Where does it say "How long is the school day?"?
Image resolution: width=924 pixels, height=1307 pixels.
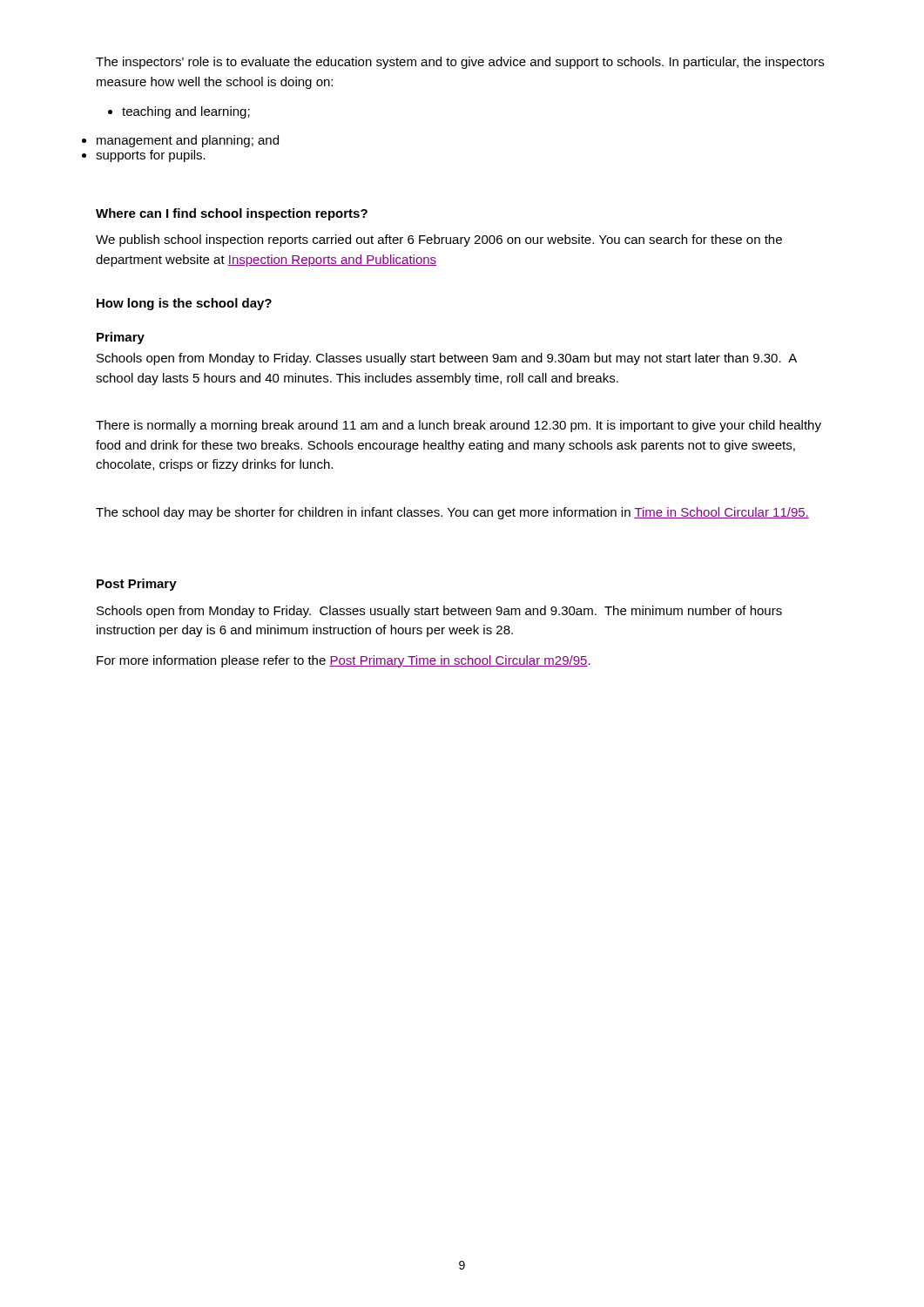click(184, 304)
